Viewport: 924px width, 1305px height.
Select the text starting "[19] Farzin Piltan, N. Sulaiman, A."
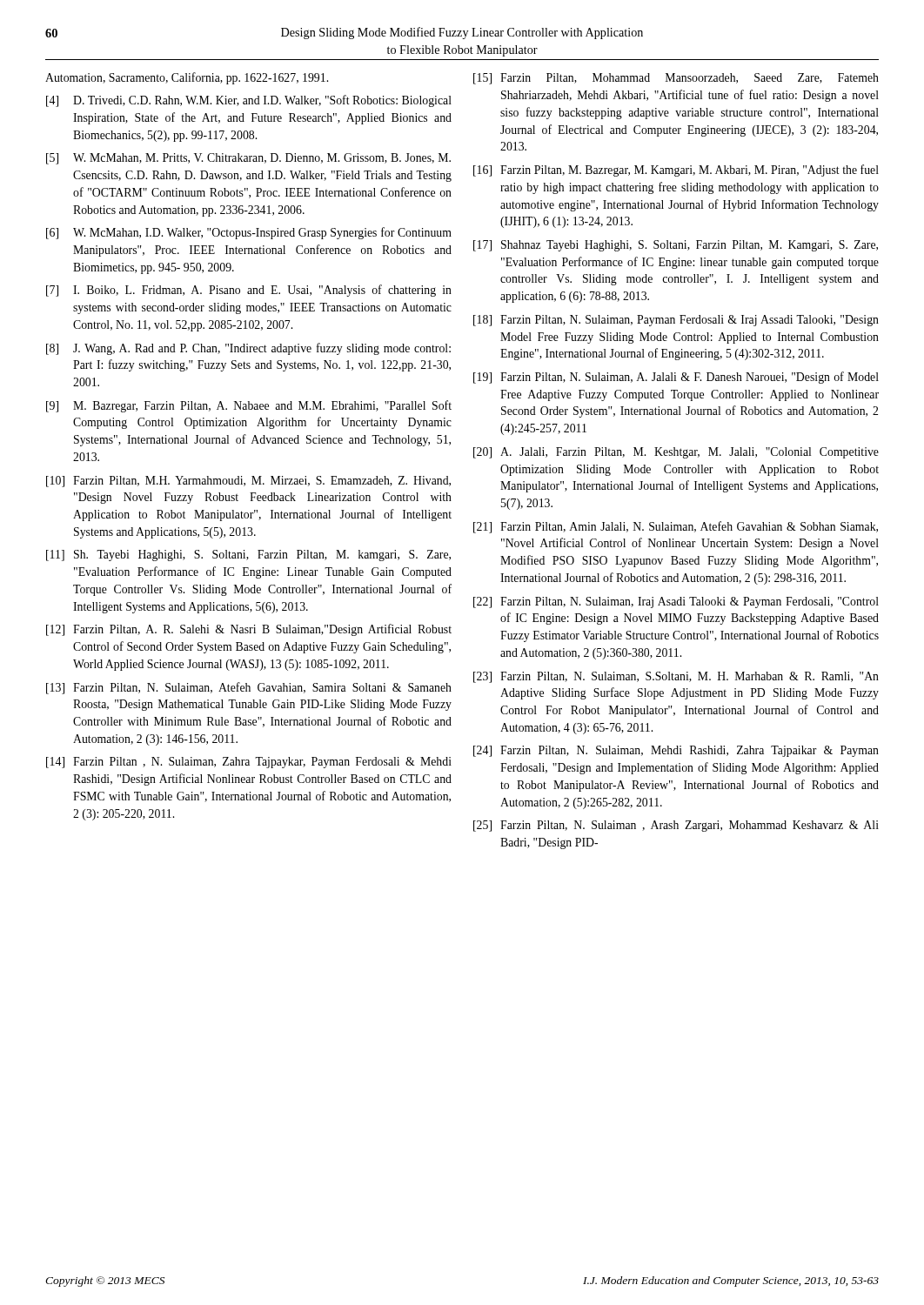click(x=676, y=403)
